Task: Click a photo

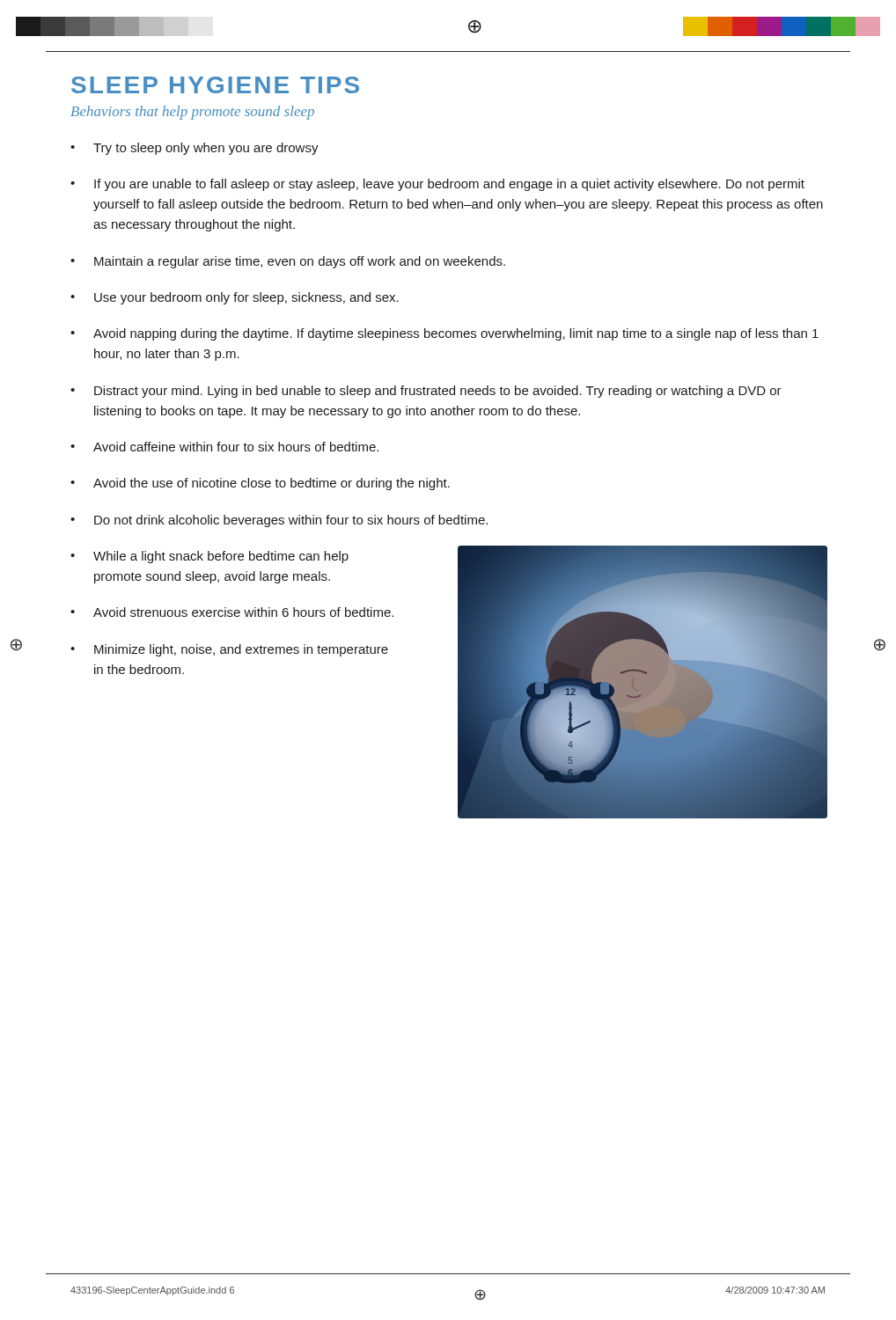Action: [x=643, y=682]
